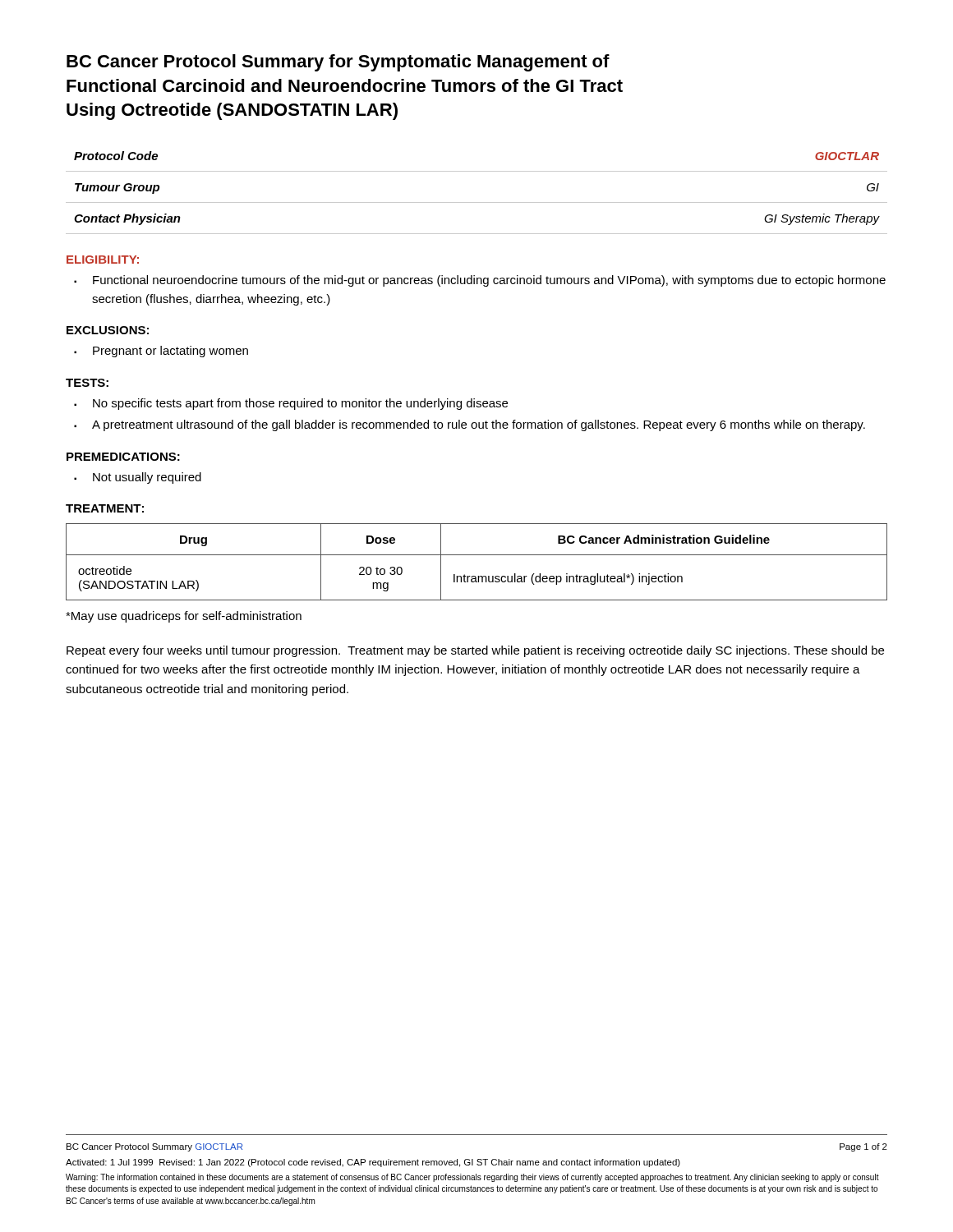Click on the list item that says "▪ Pregnant or lactating"
Viewport: 953px width, 1232px height.
(x=161, y=351)
